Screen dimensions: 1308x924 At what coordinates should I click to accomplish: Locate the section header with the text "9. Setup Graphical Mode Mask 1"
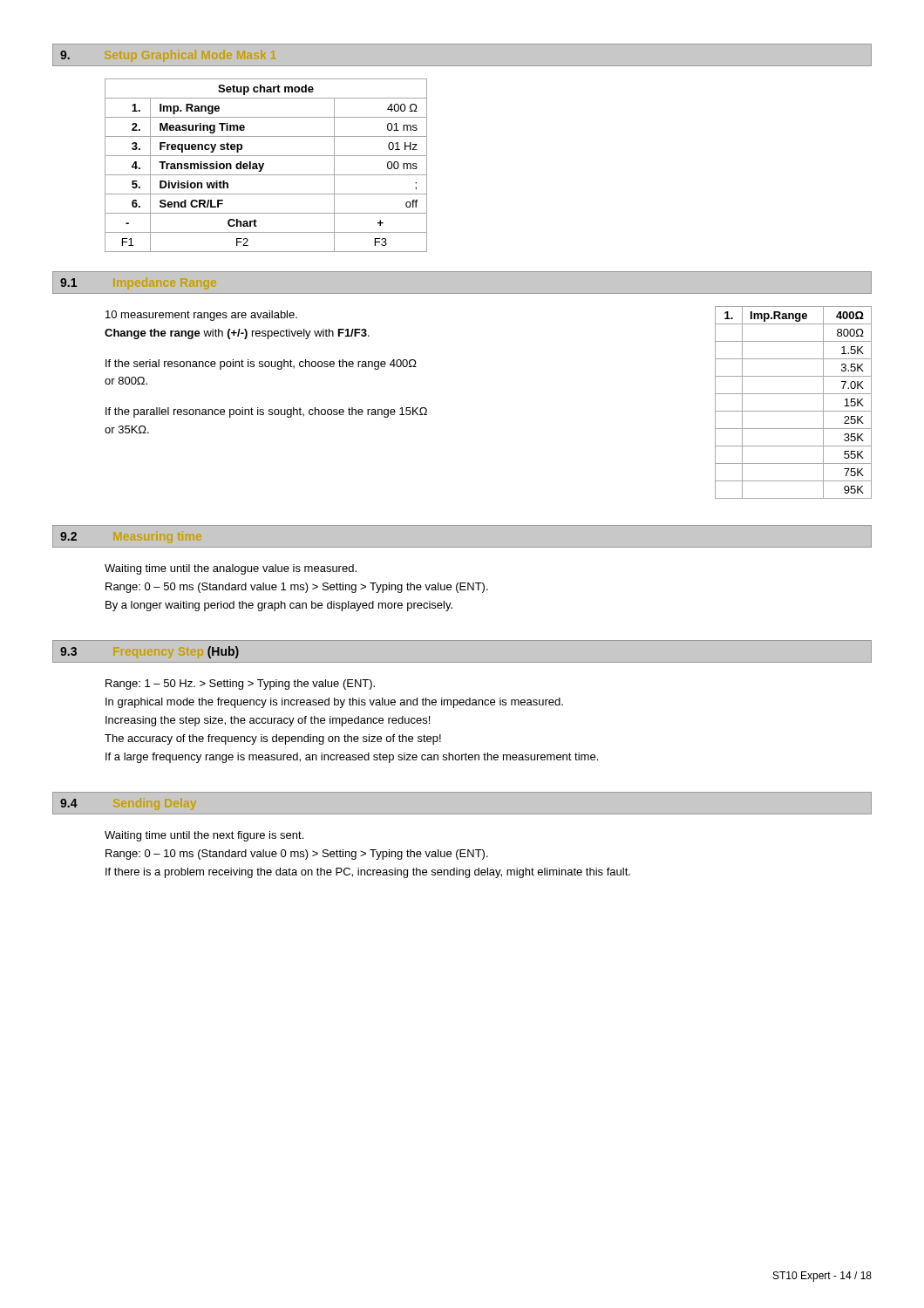click(168, 55)
